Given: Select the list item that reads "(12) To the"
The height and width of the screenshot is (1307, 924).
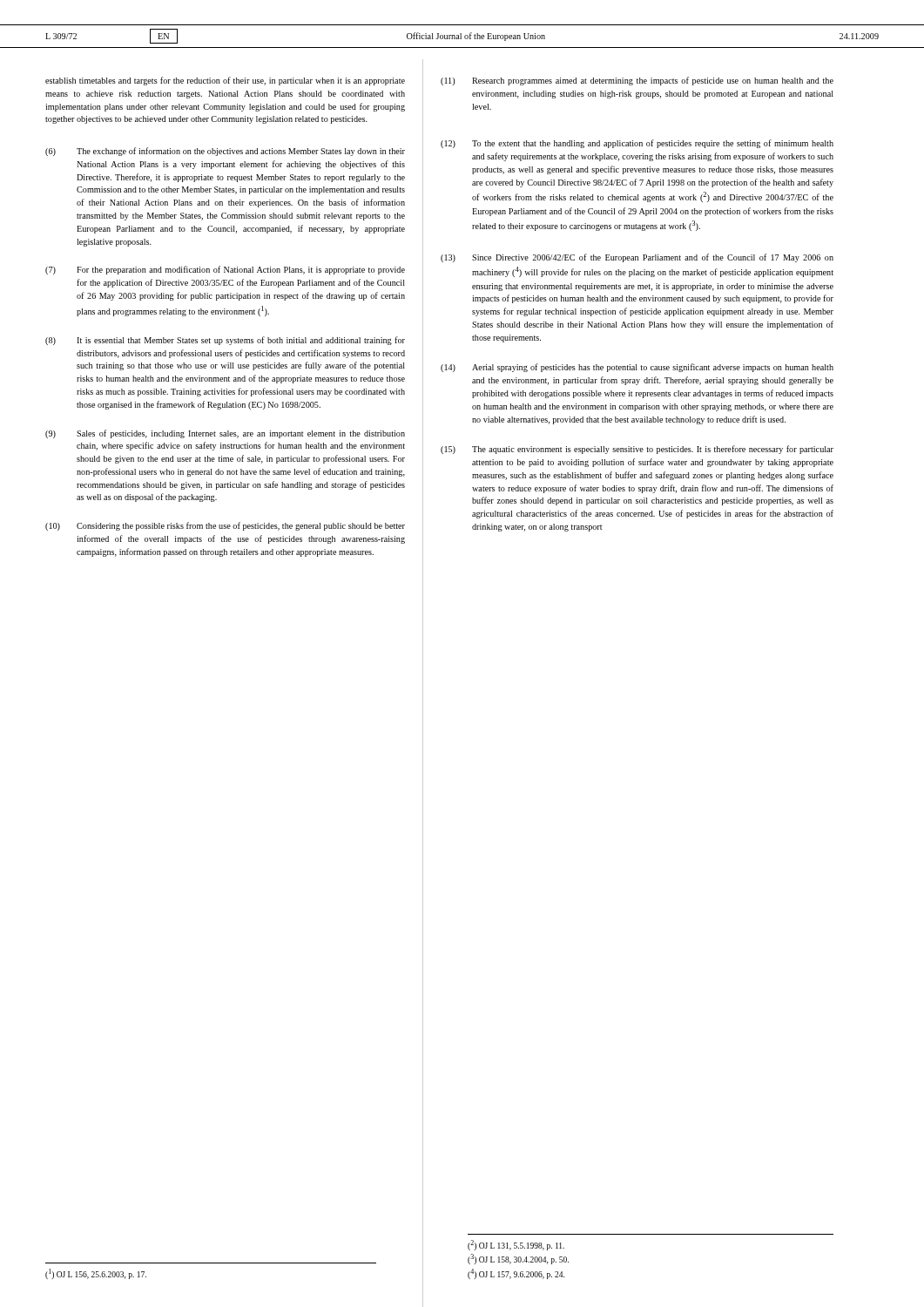Looking at the screenshot, I should (x=637, y=186).
